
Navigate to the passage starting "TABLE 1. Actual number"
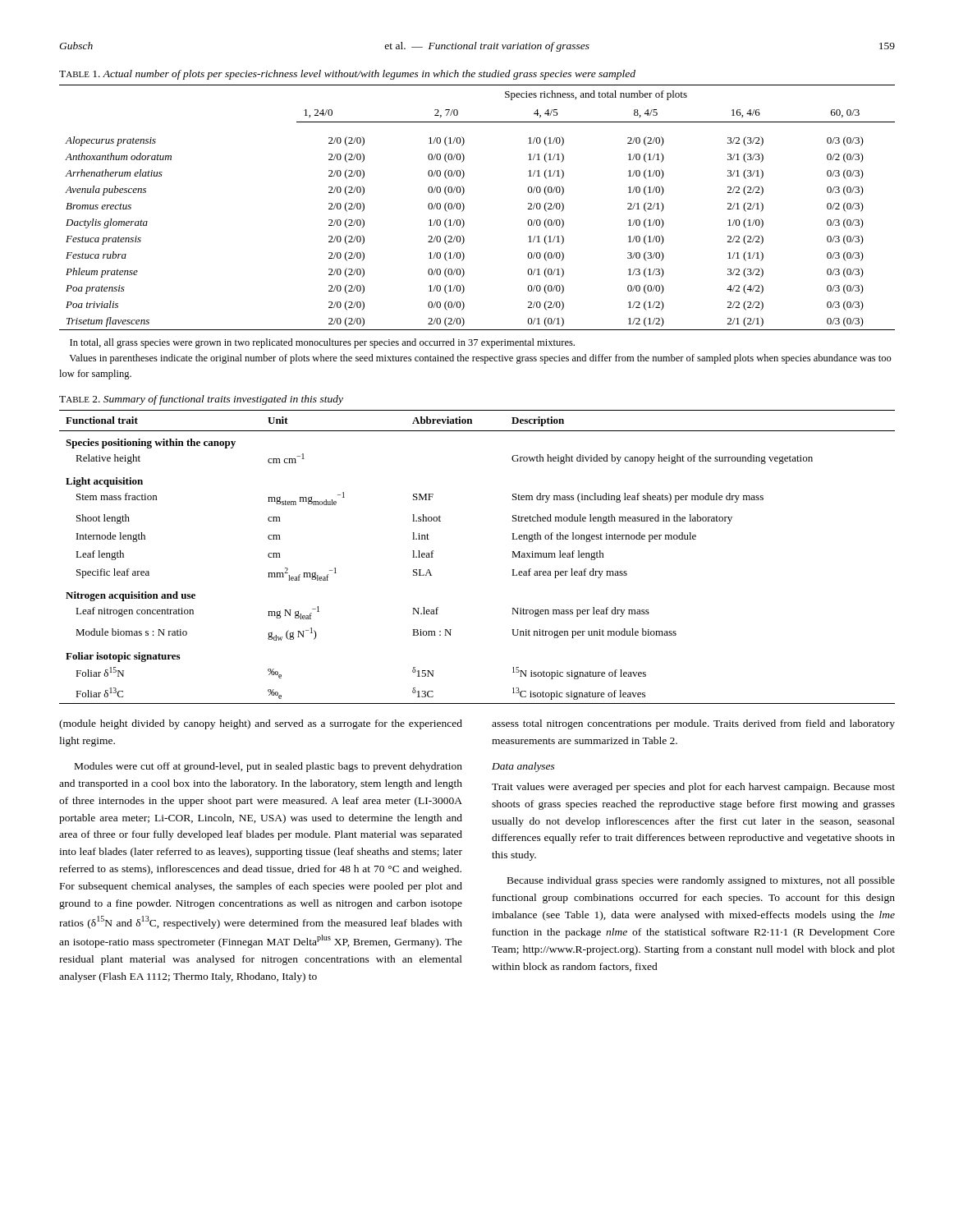[347, 74]
